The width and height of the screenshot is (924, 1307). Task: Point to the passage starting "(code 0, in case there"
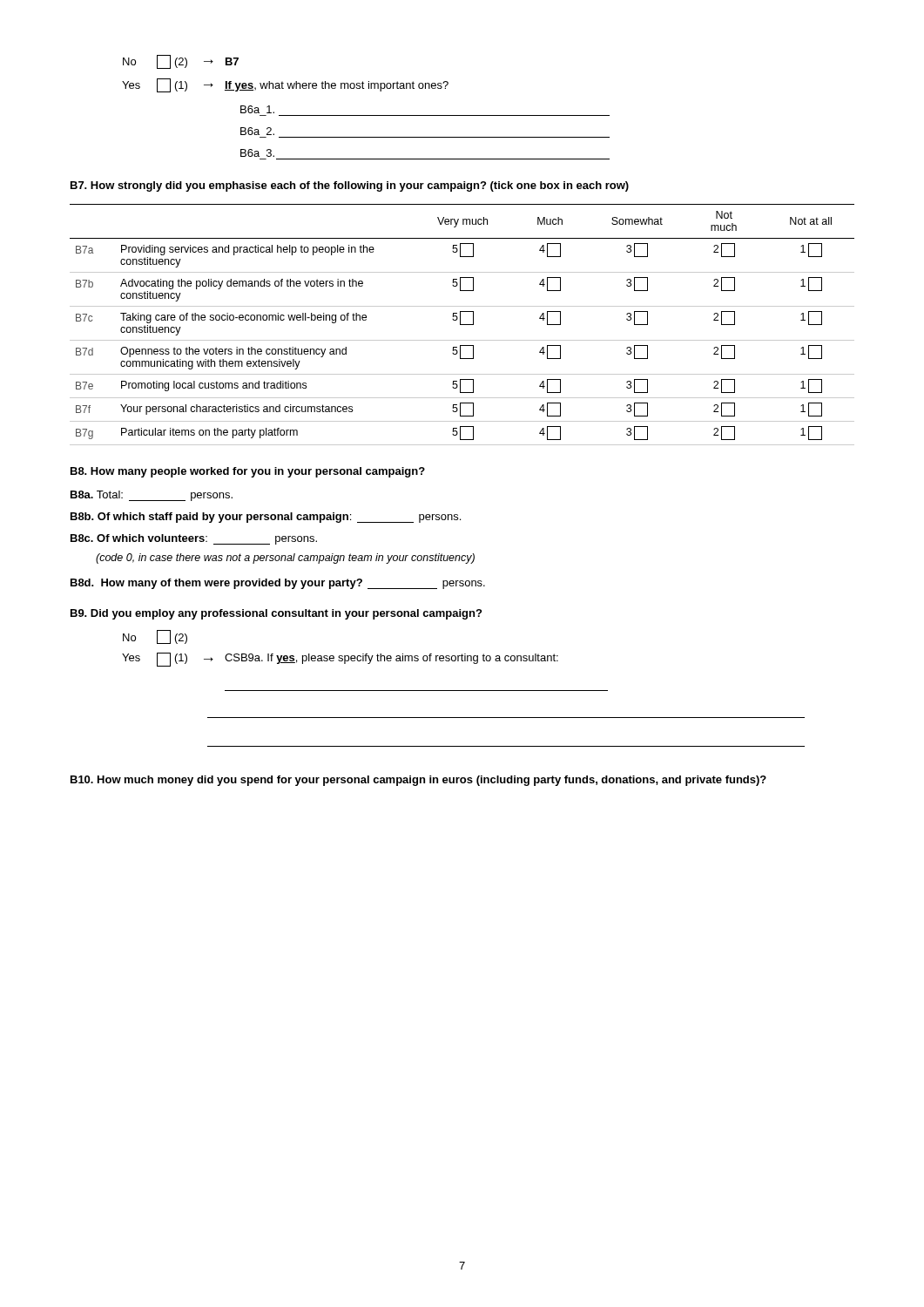click(x=286, y=558)
